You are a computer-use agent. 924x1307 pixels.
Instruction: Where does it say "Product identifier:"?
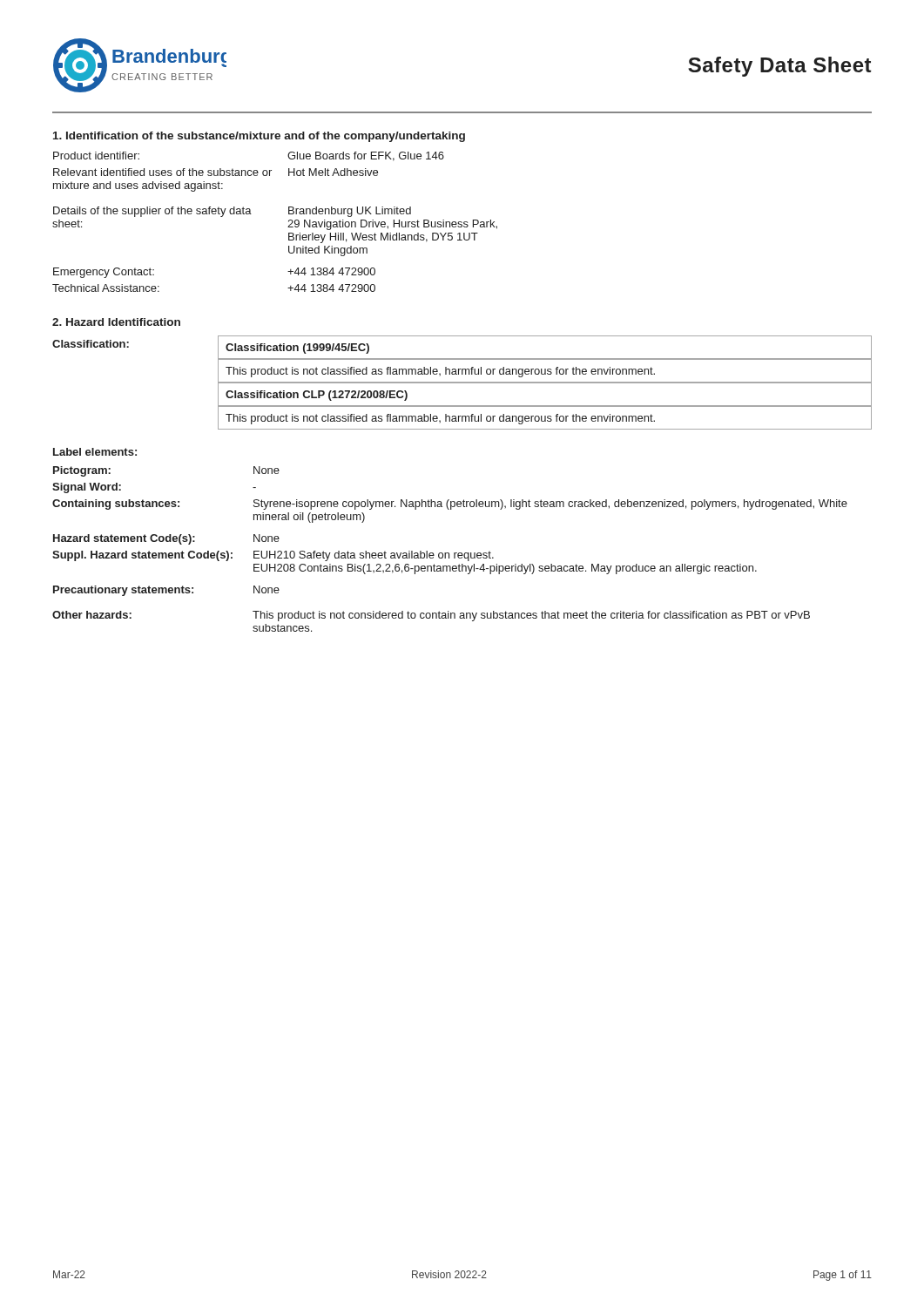pyautogui.click(x=96, y=156)
